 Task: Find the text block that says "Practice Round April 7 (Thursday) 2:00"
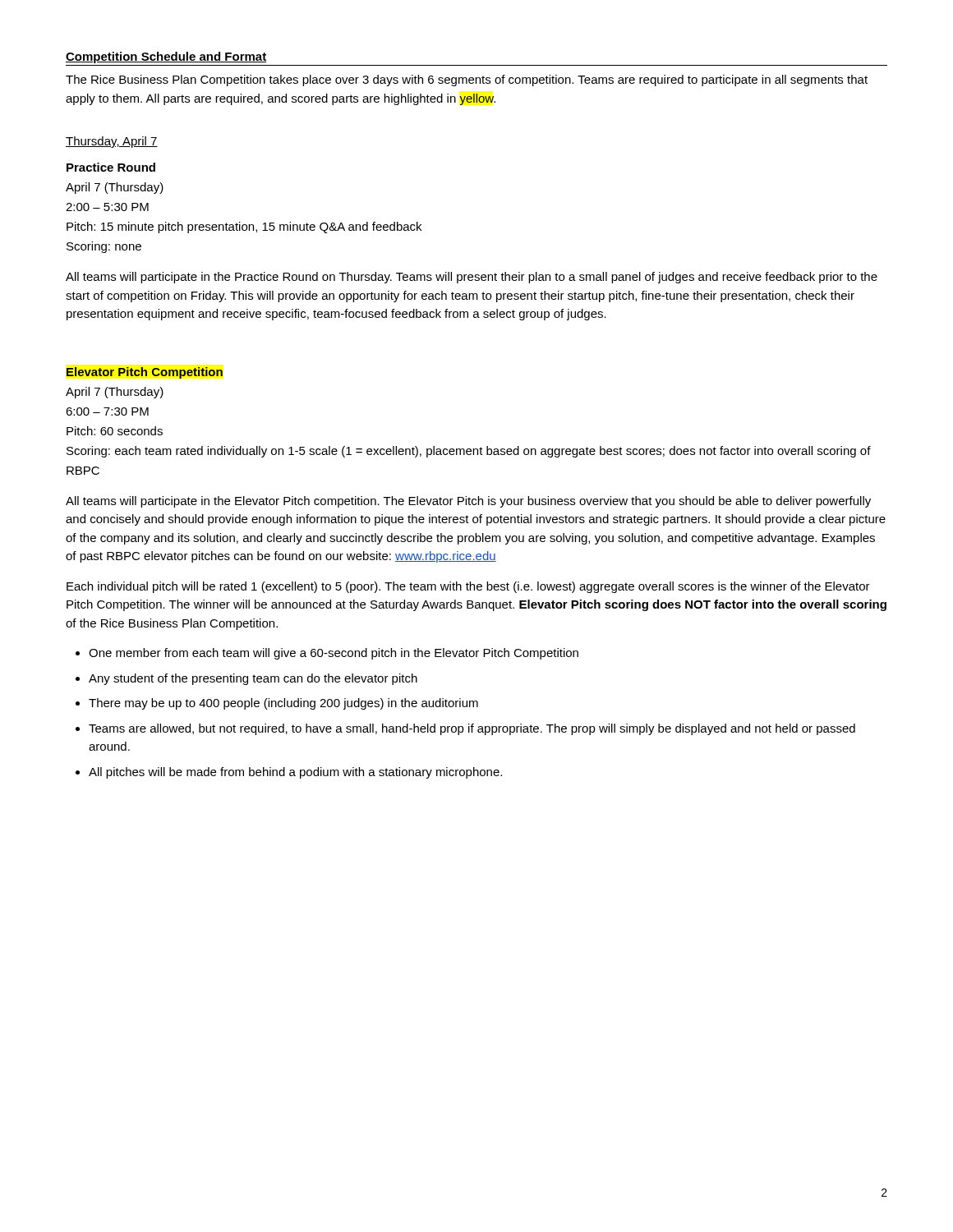tap(111, 167)
